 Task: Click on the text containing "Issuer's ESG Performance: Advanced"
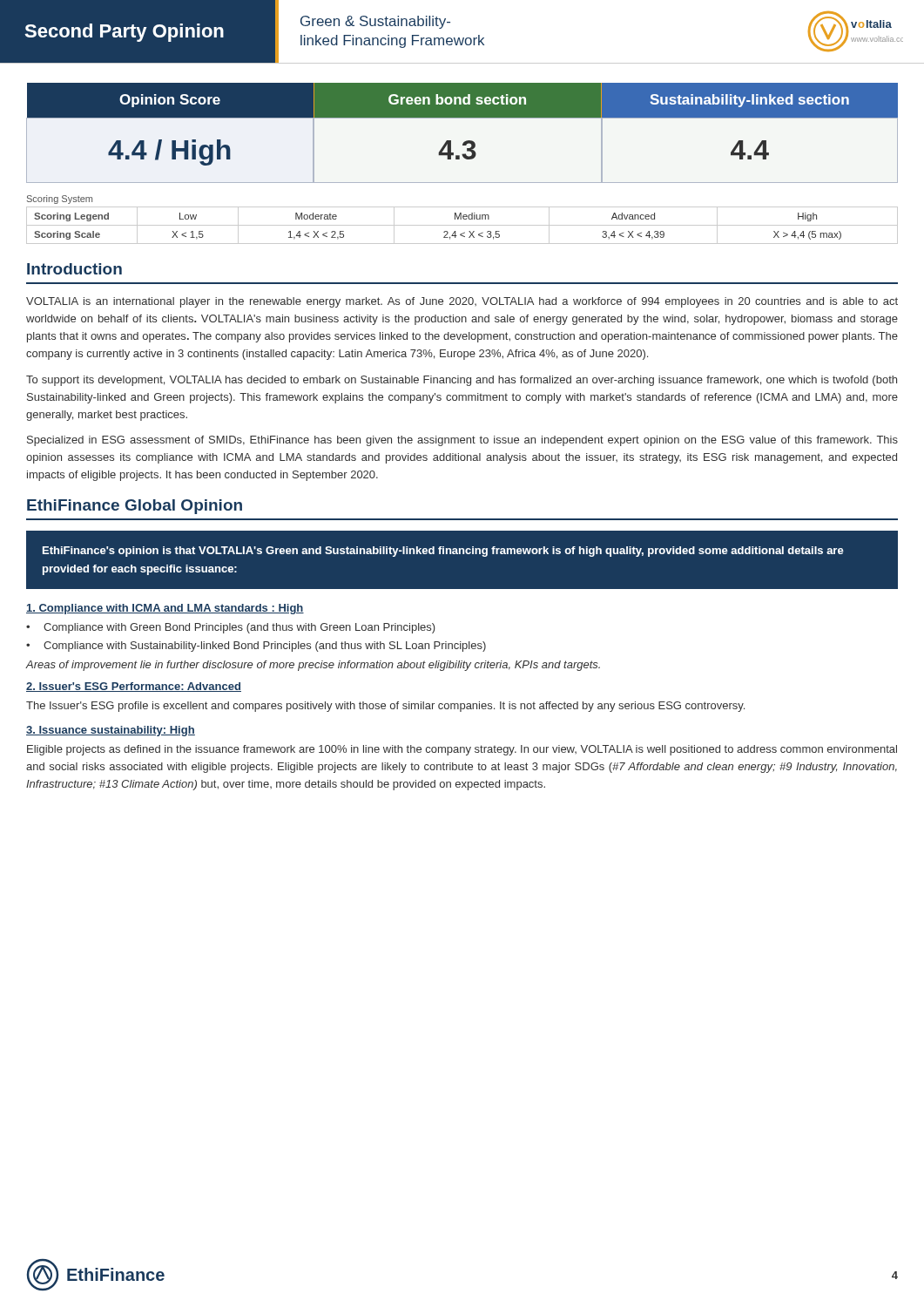(x=134, y=686)
